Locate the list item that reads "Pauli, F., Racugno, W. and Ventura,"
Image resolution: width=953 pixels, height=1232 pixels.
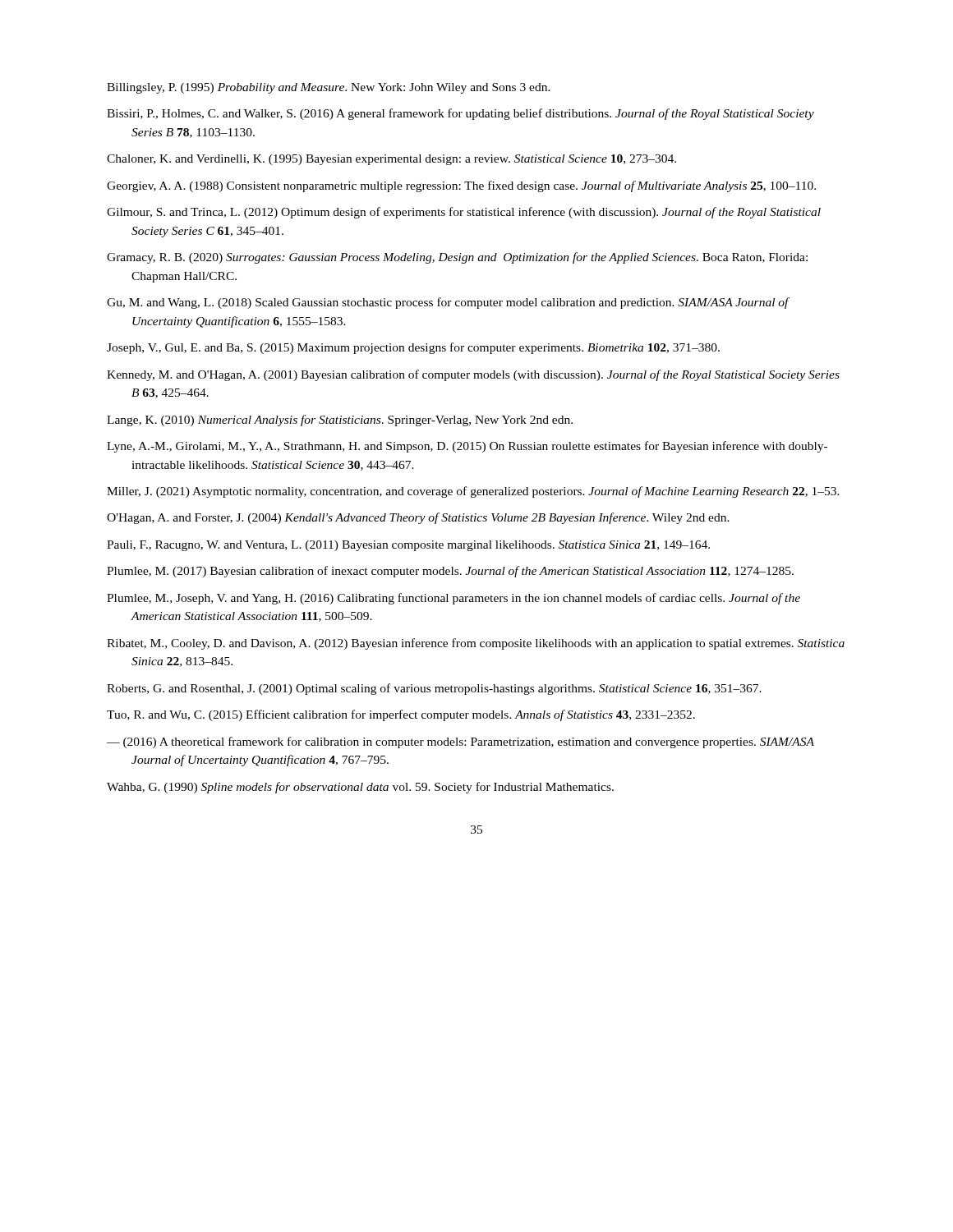pyautogui.click(x=409, y=544)
